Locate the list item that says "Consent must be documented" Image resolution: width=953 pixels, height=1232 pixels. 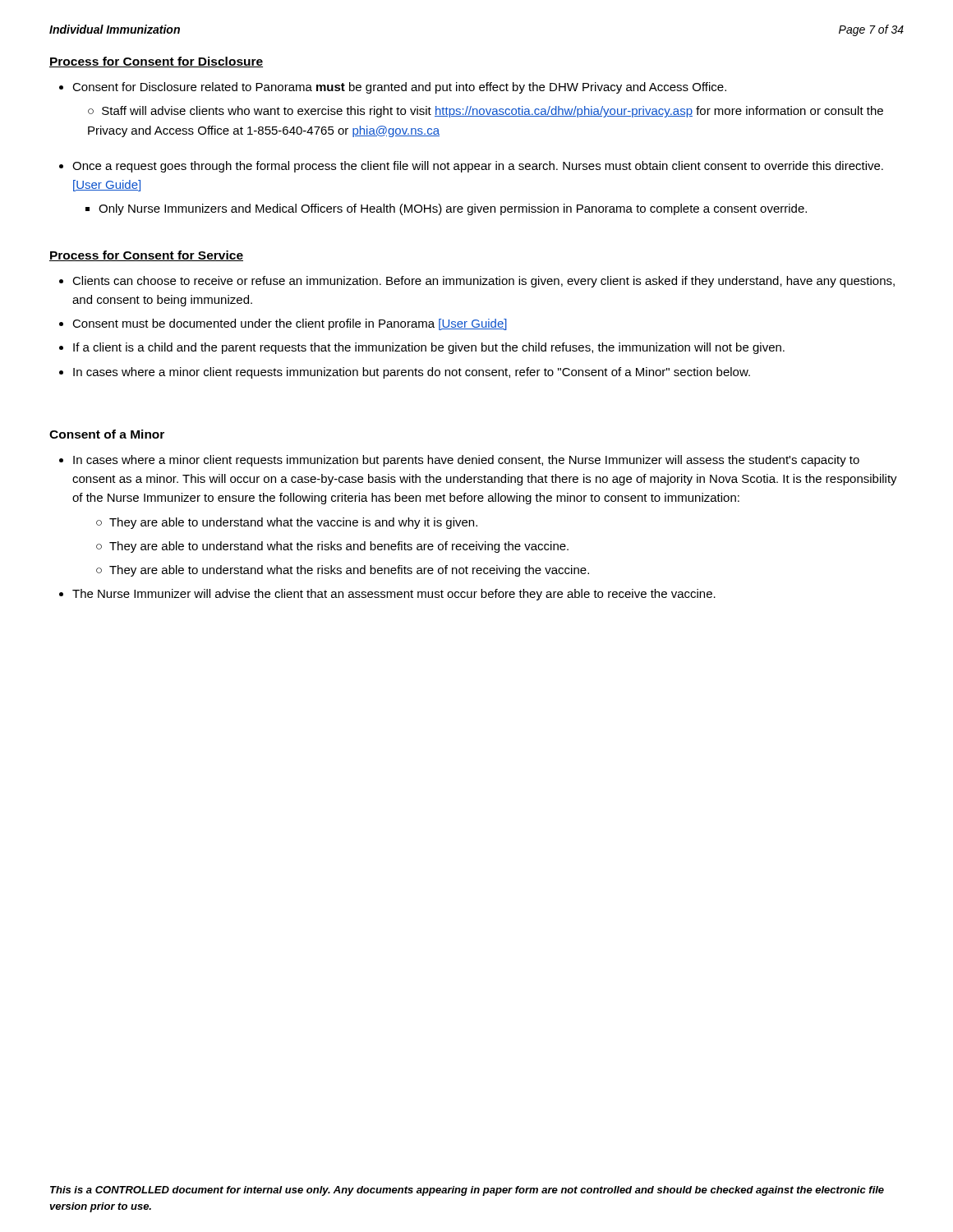point(290,323)
